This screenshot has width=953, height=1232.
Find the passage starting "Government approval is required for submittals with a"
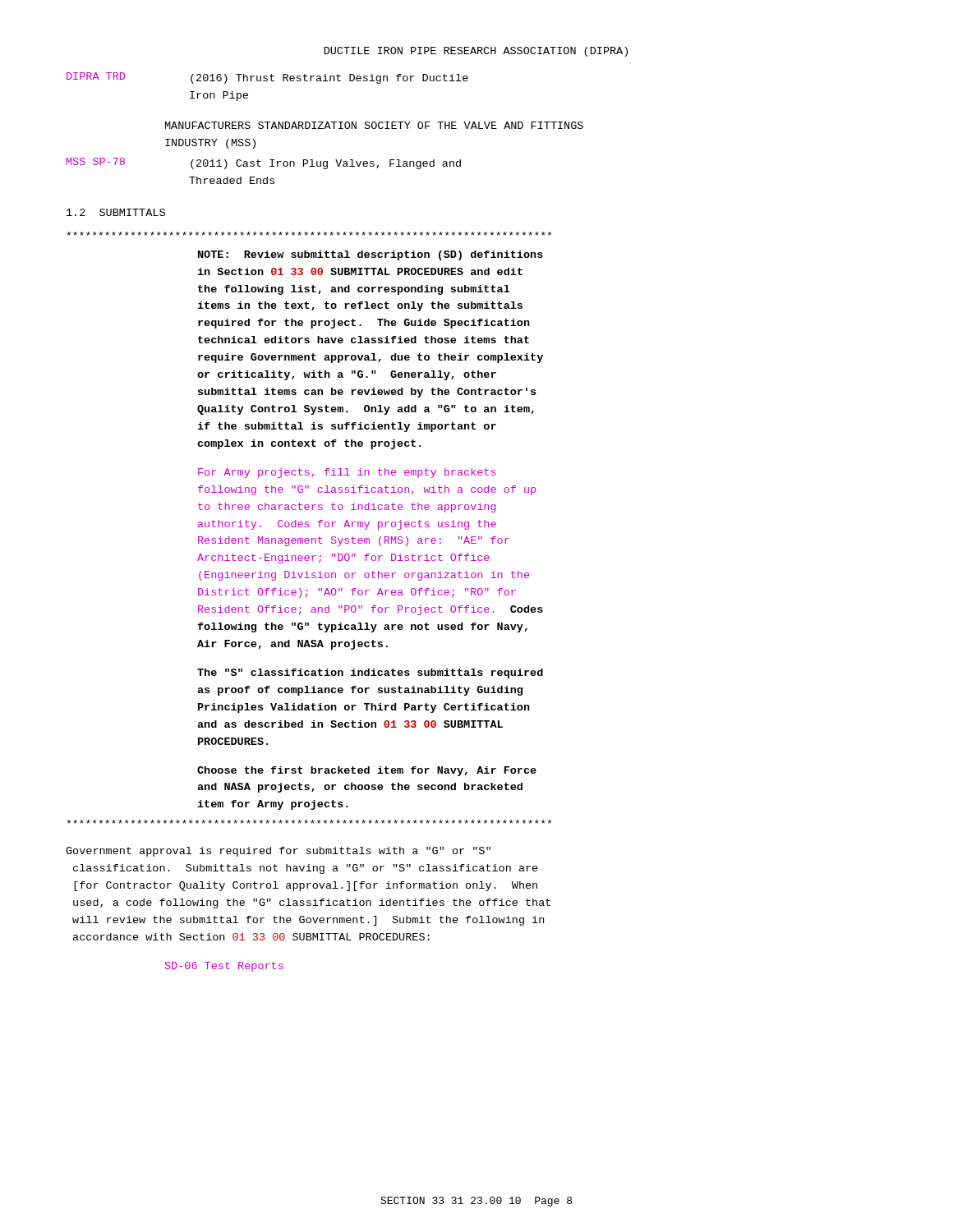coord(309,895)
